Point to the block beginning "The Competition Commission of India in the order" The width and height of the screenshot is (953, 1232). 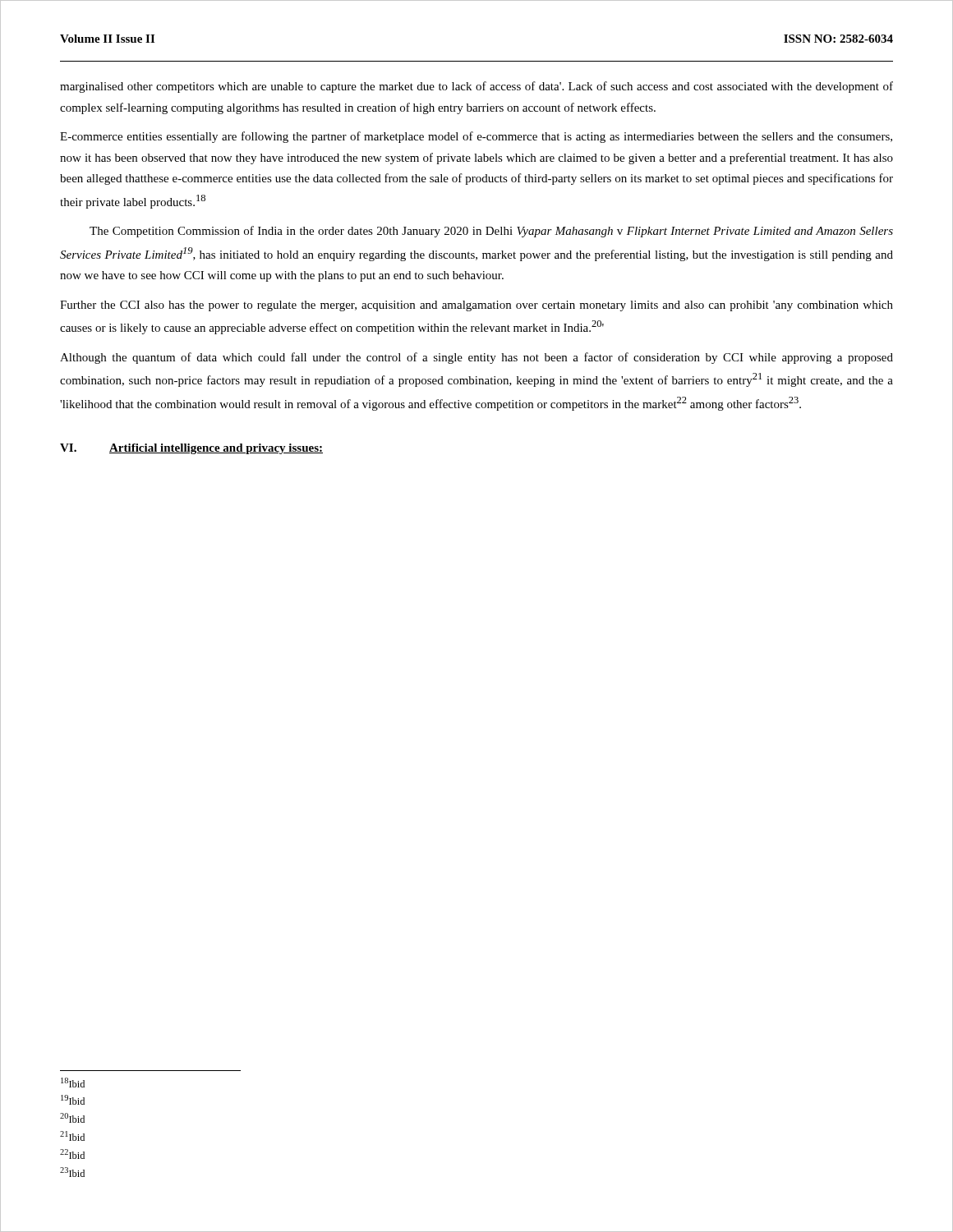click(x=476, y=254)
